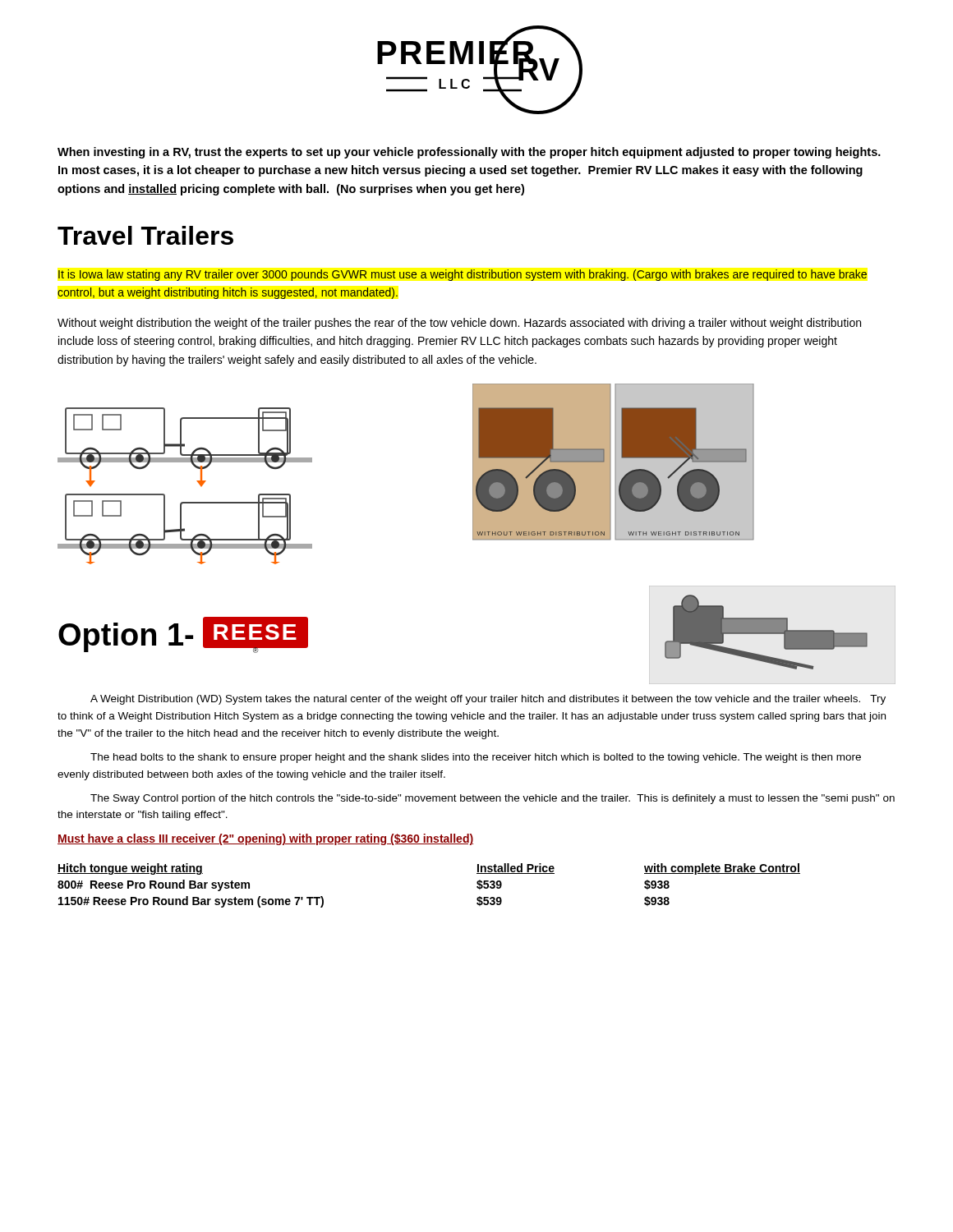
Task: Click on the text block that says "Without weight distribution the weight"
Action: tap(460, 341)
